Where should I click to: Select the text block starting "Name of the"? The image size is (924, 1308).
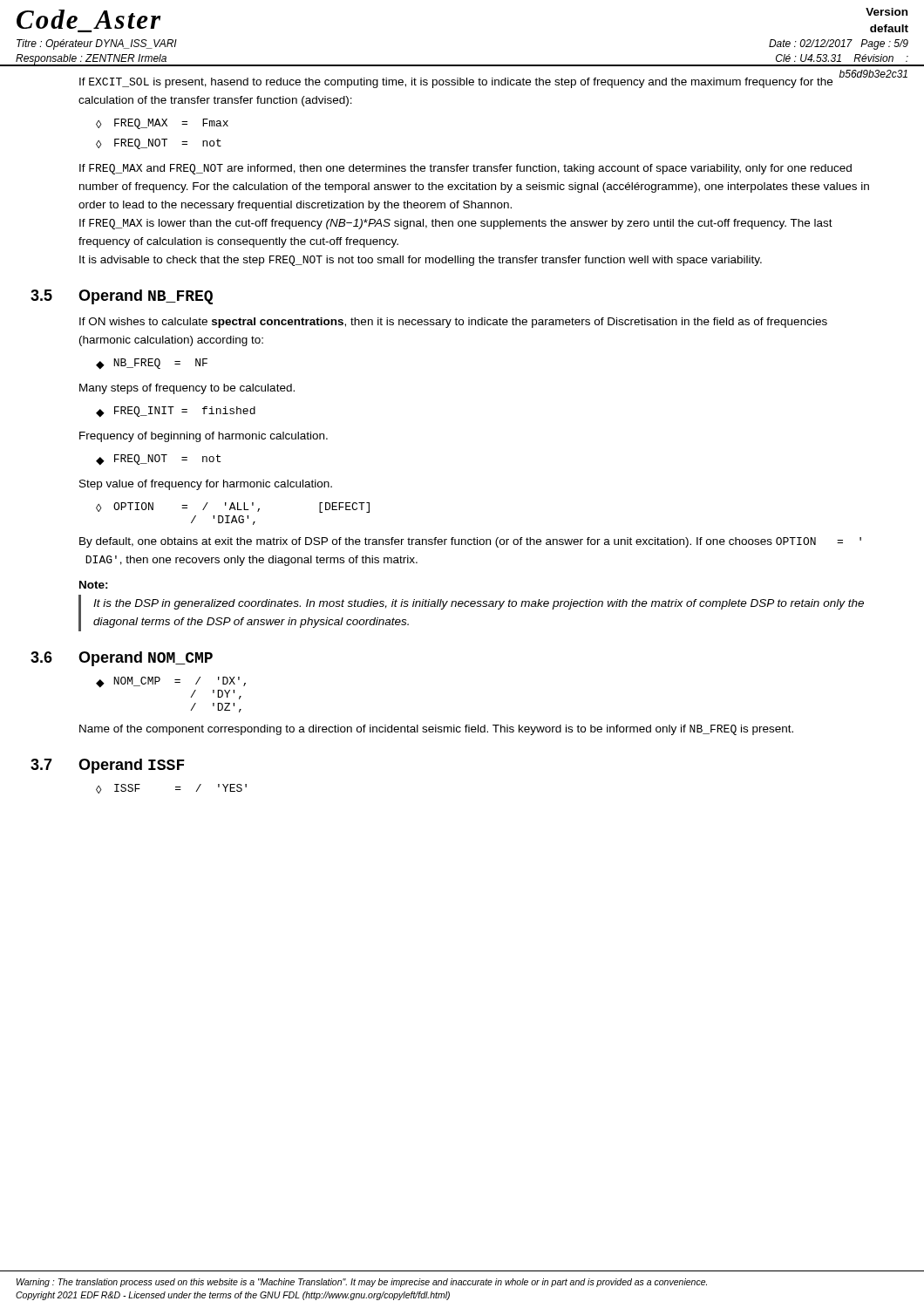(436, 729)
